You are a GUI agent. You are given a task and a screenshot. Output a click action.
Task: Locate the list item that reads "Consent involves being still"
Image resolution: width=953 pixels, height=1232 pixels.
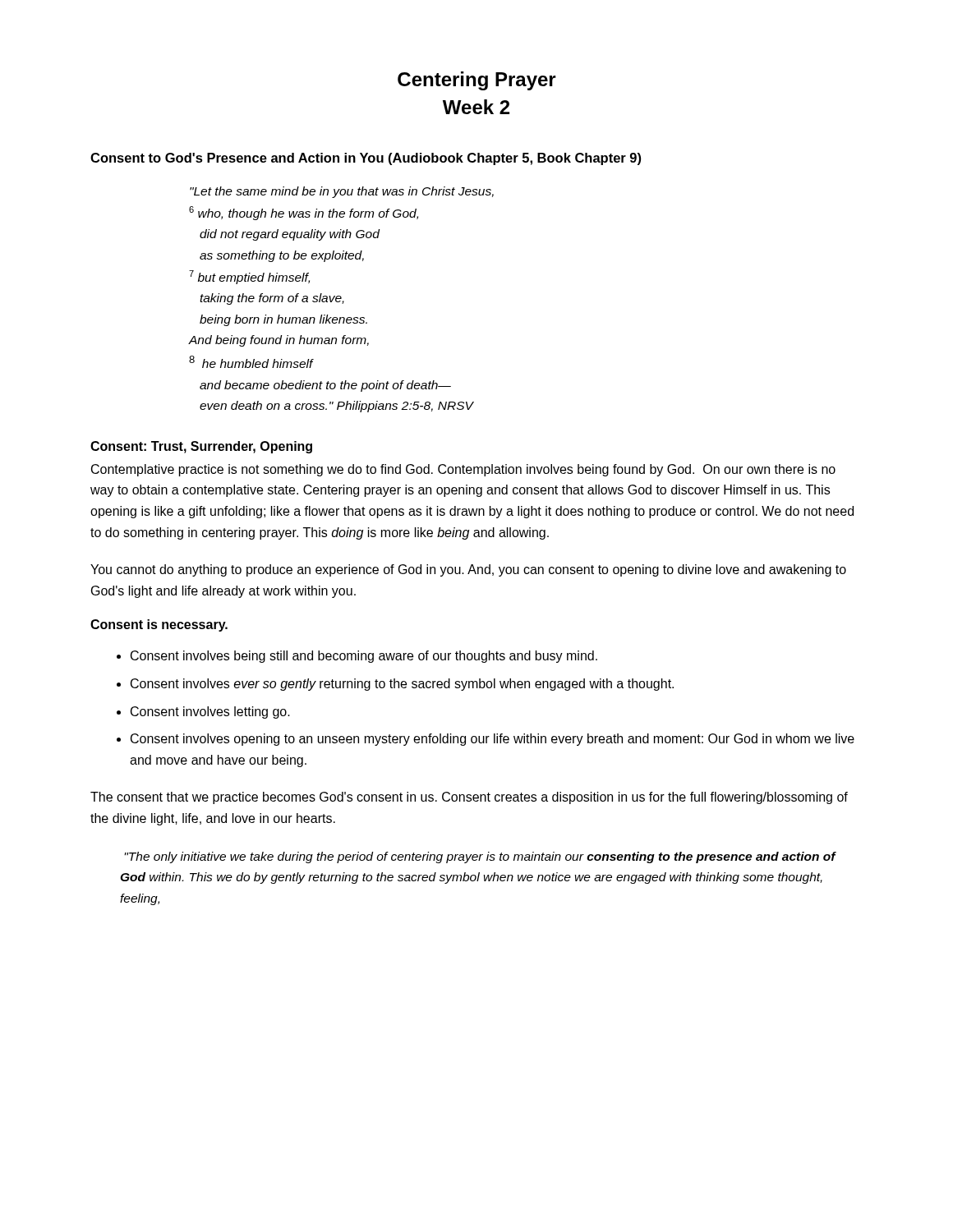click(357, 657)
